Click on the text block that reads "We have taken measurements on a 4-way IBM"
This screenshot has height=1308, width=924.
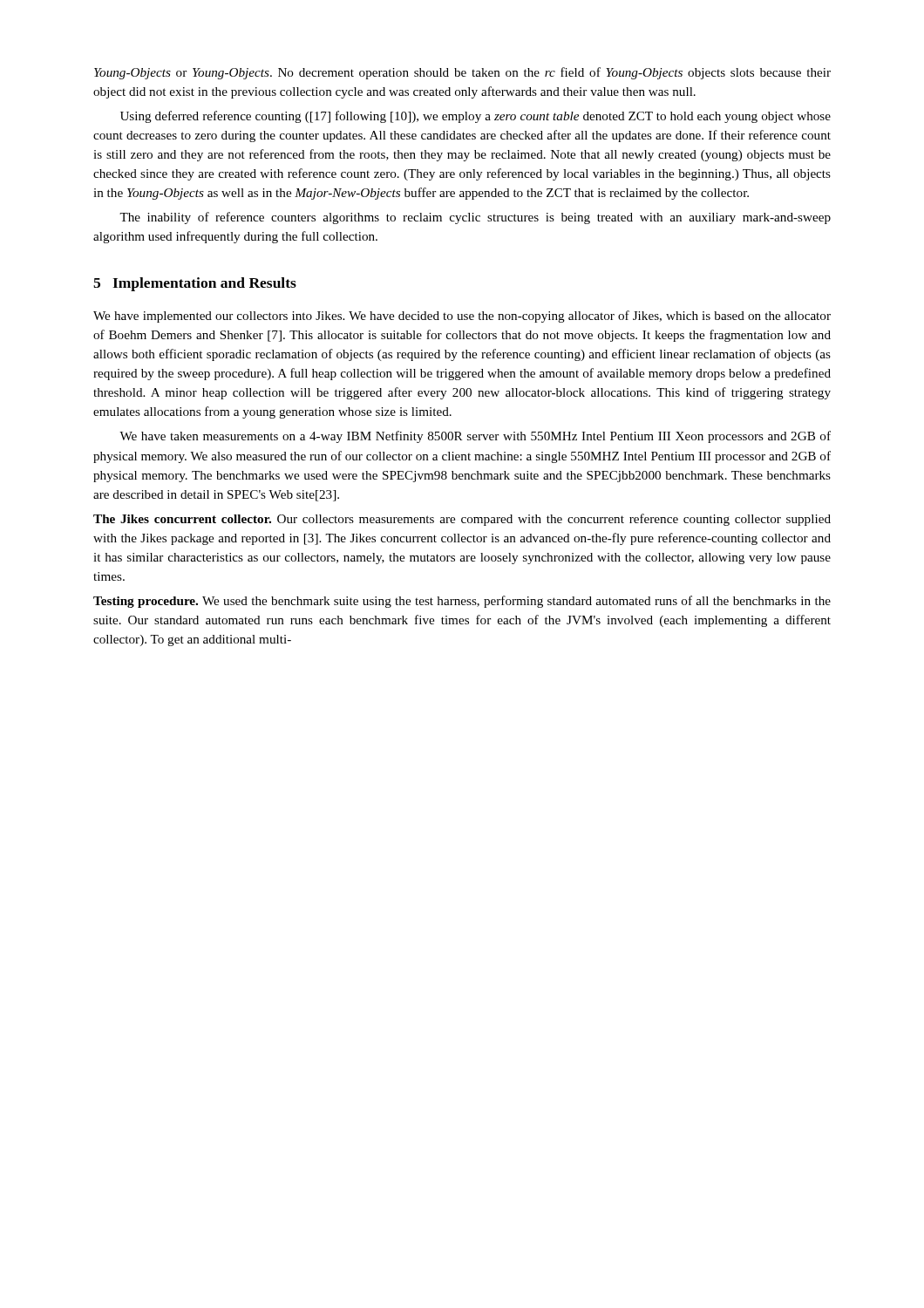pos(462,465)
